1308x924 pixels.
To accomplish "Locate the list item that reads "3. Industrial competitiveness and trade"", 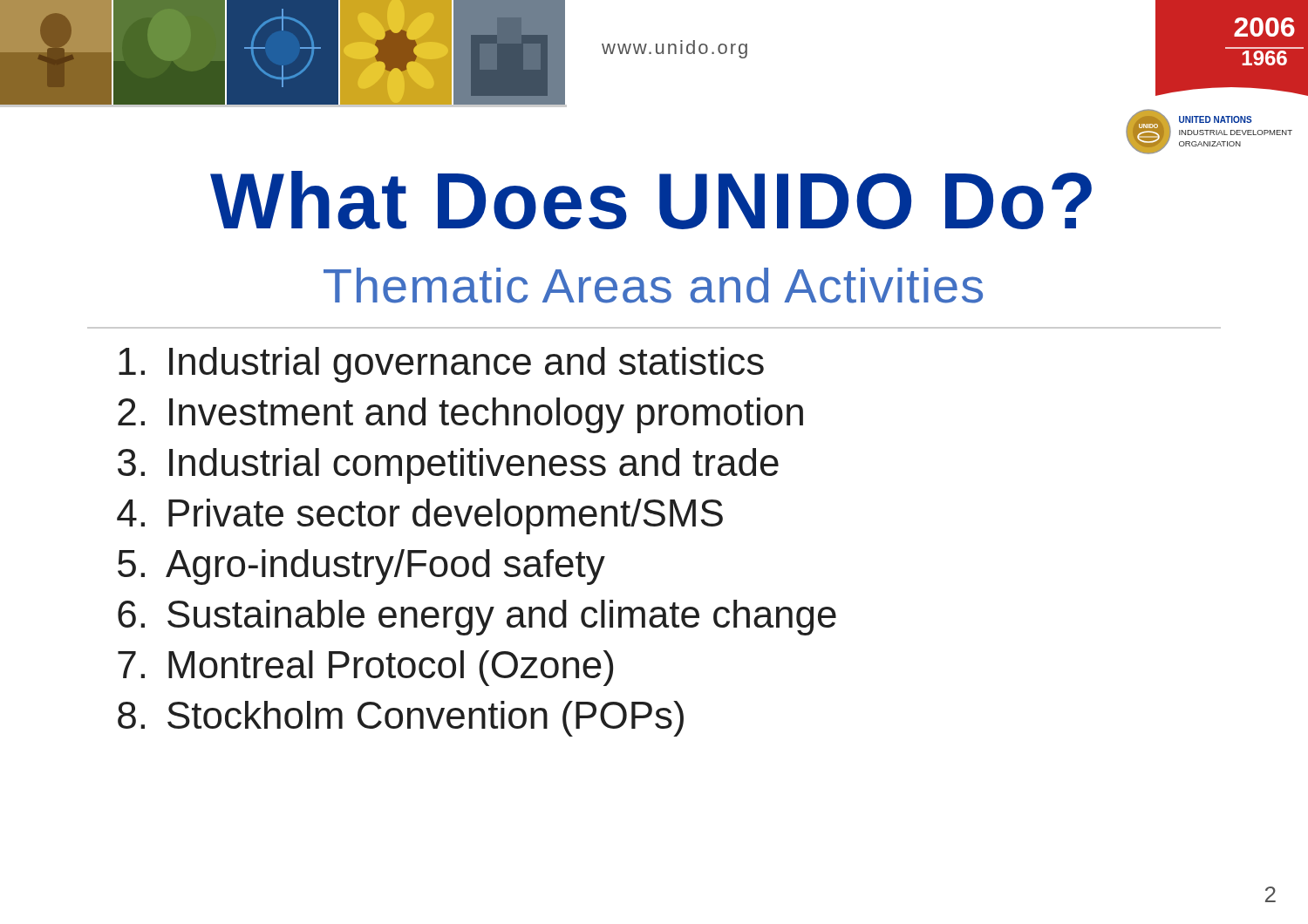I will pos(434,463).
